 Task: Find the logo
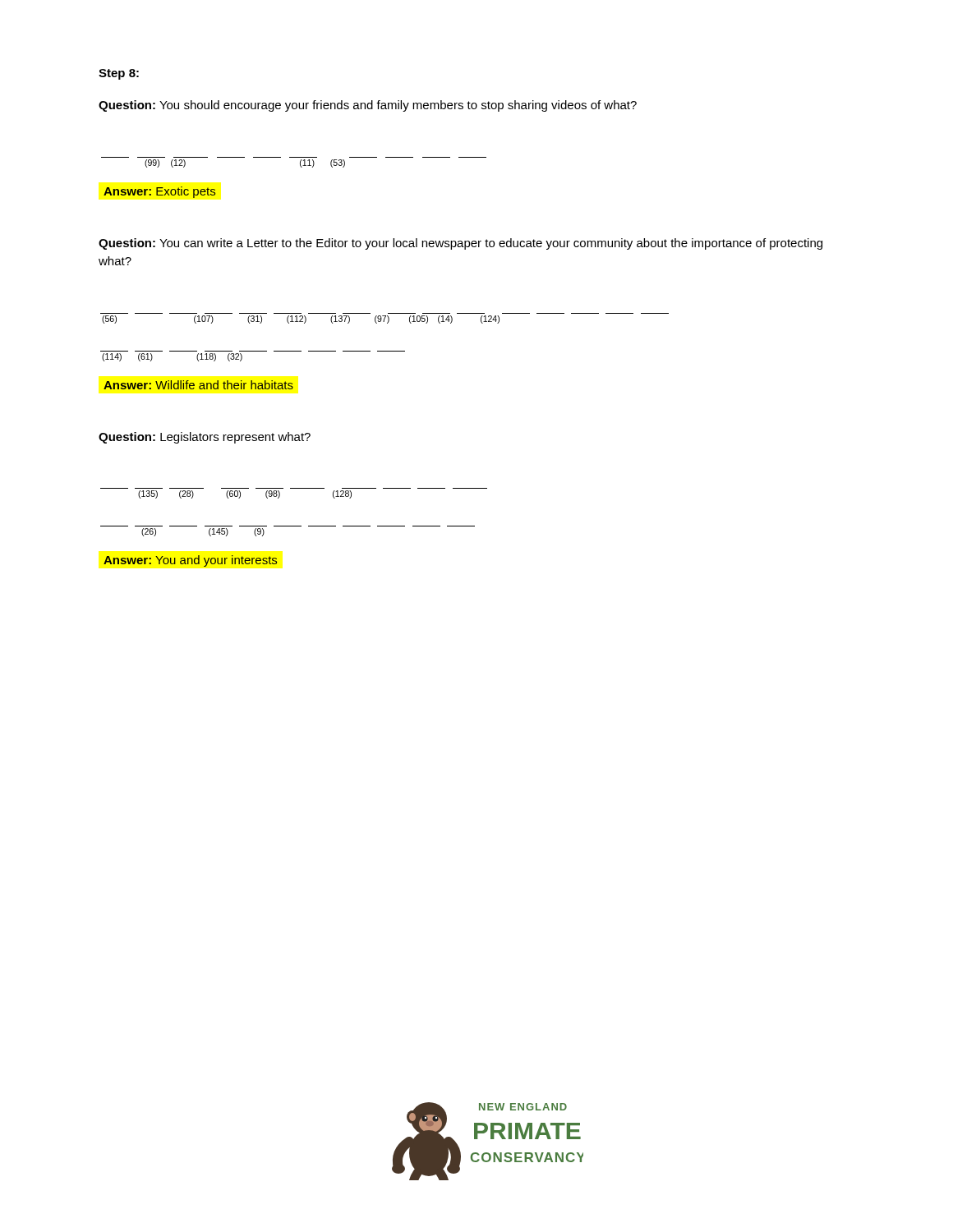coord(476,1136)
